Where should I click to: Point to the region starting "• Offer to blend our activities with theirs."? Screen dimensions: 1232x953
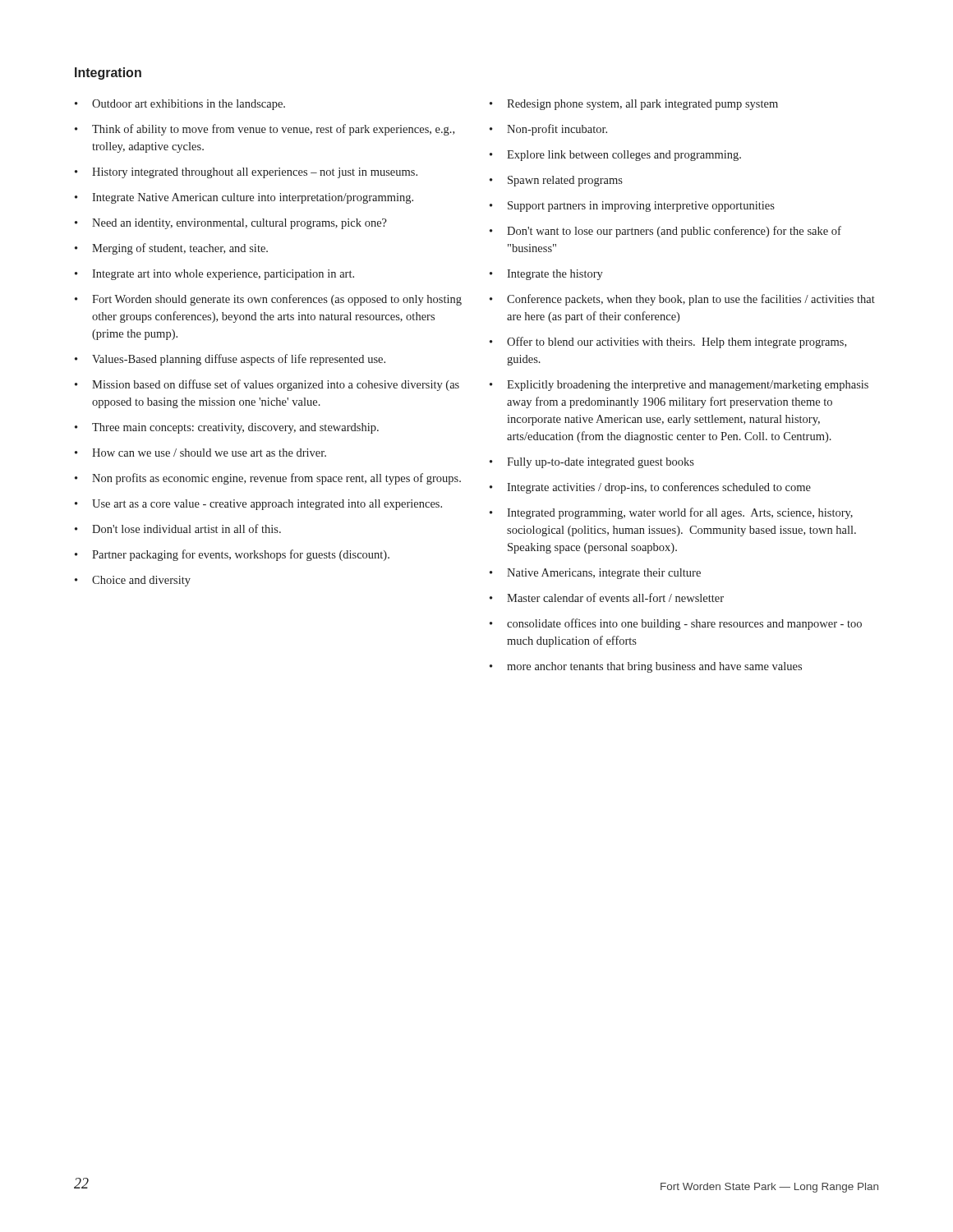[684, 351]
